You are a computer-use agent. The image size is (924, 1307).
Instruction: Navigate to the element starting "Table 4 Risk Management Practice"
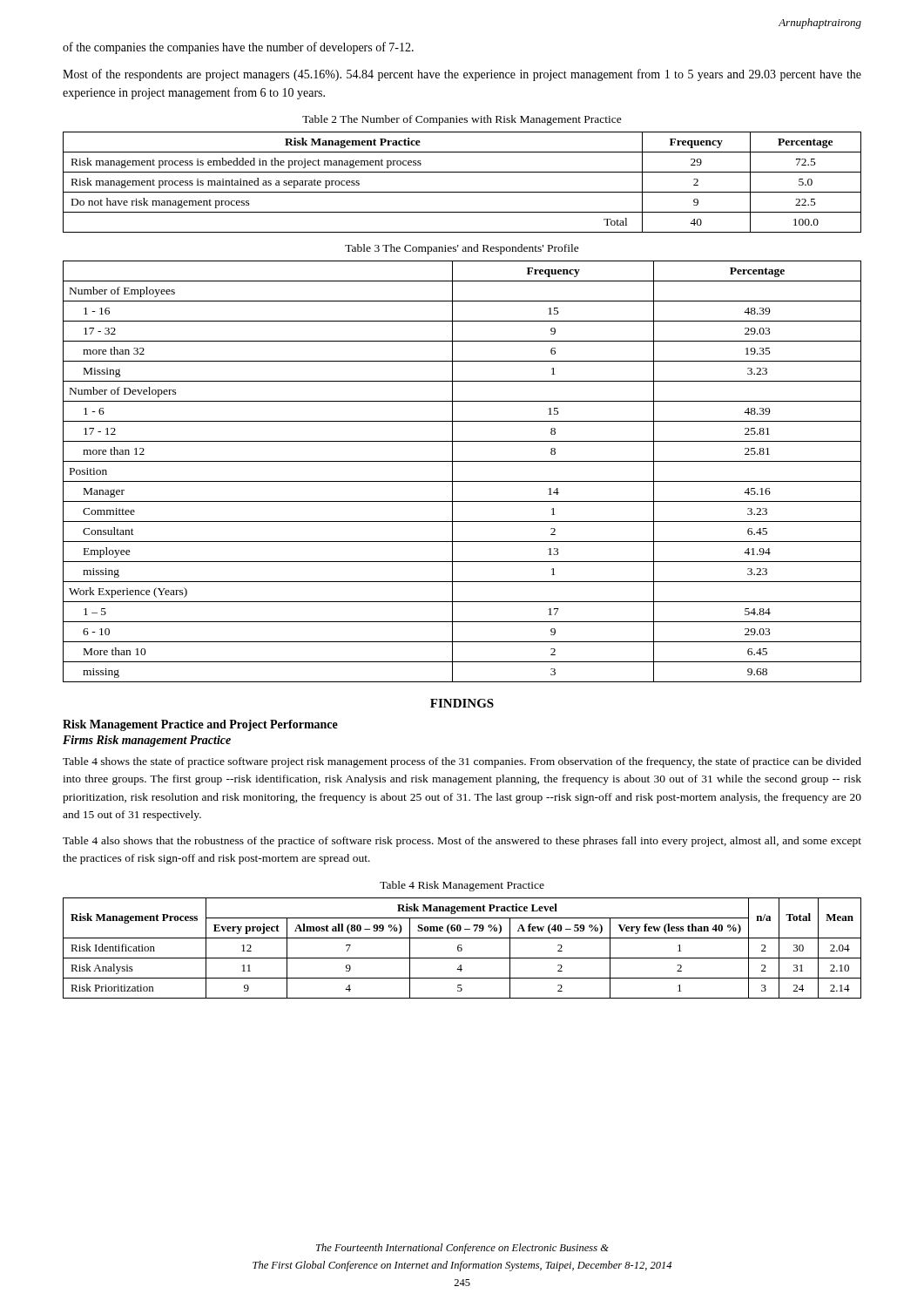462,884
